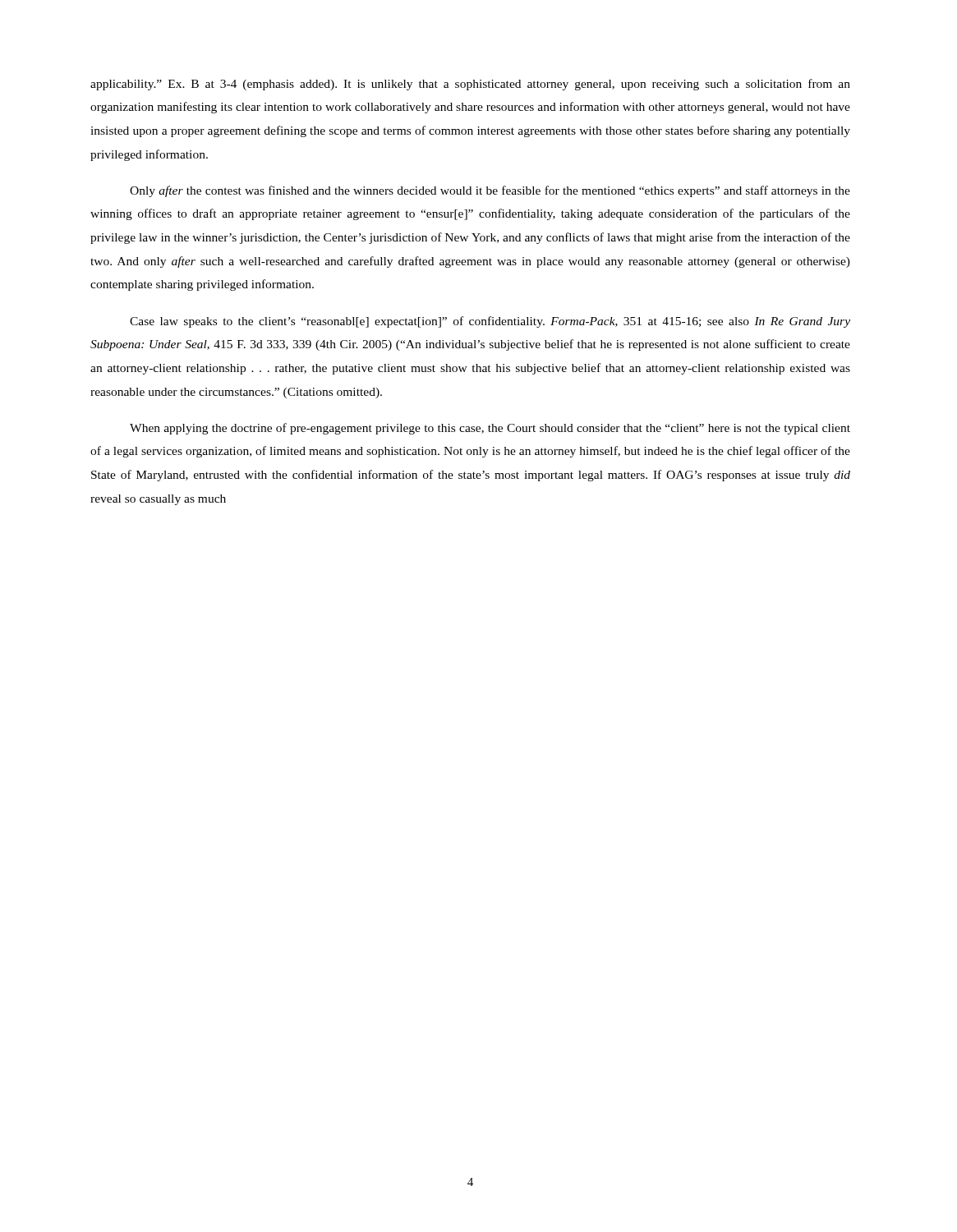Screen dimensions: 1232x957
Task: Select the text block that says "applicability.” Ex. B at 3-4 (emphasis"
Action: coord(470,119)
